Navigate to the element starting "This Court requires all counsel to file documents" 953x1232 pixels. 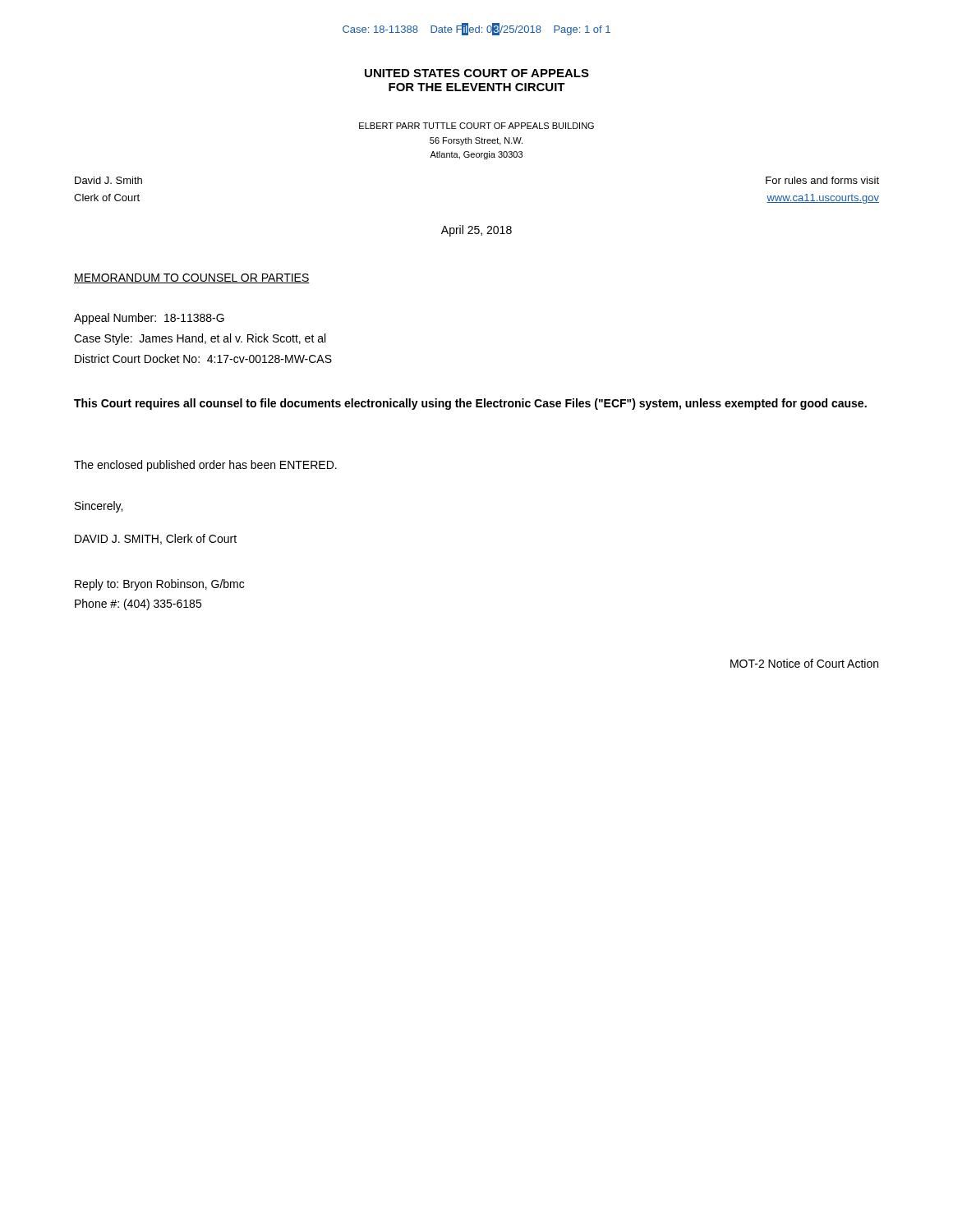coord(471,403)
